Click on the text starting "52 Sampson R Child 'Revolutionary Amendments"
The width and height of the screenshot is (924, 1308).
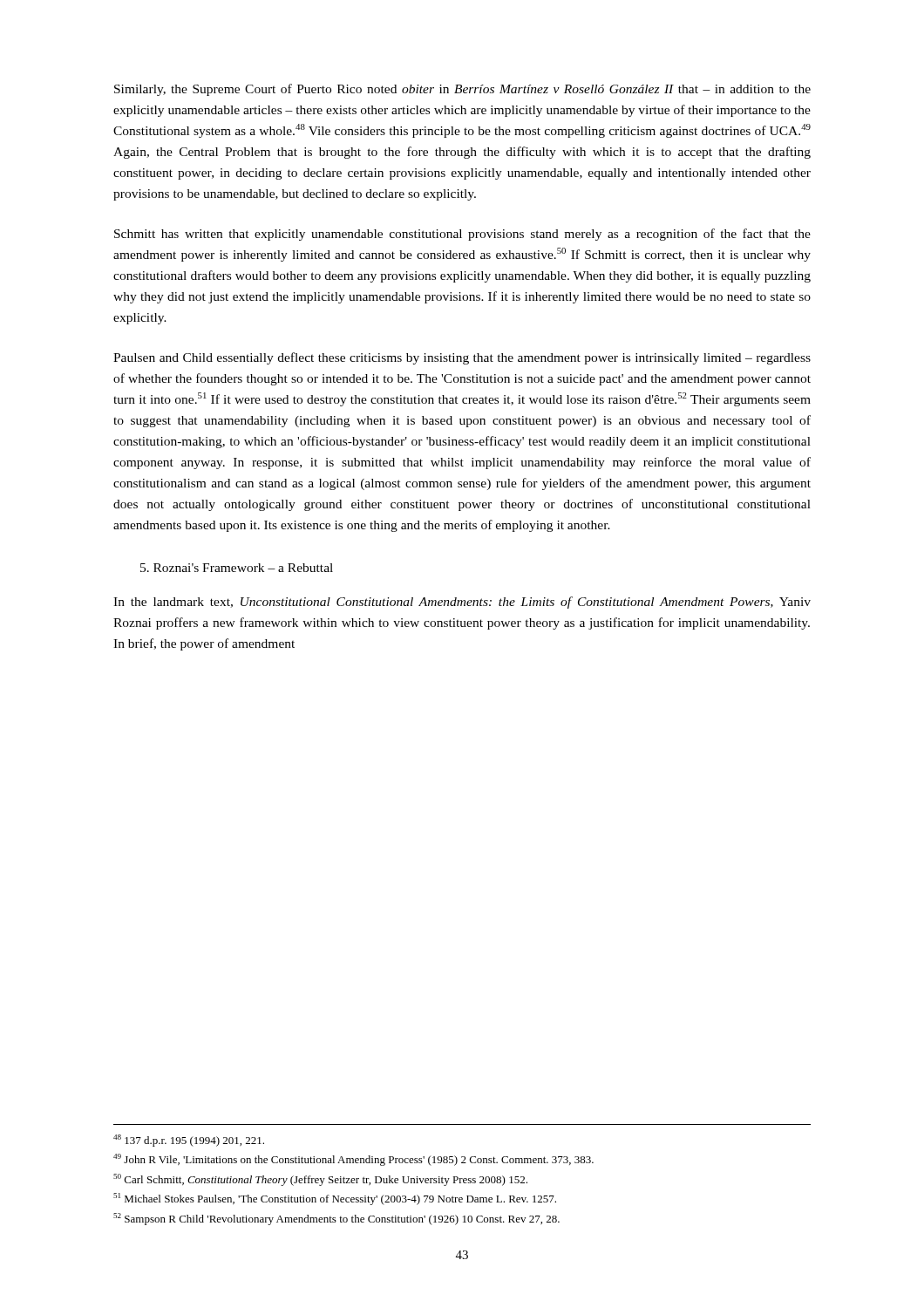pyautogui.click(x=337, y=1218)
